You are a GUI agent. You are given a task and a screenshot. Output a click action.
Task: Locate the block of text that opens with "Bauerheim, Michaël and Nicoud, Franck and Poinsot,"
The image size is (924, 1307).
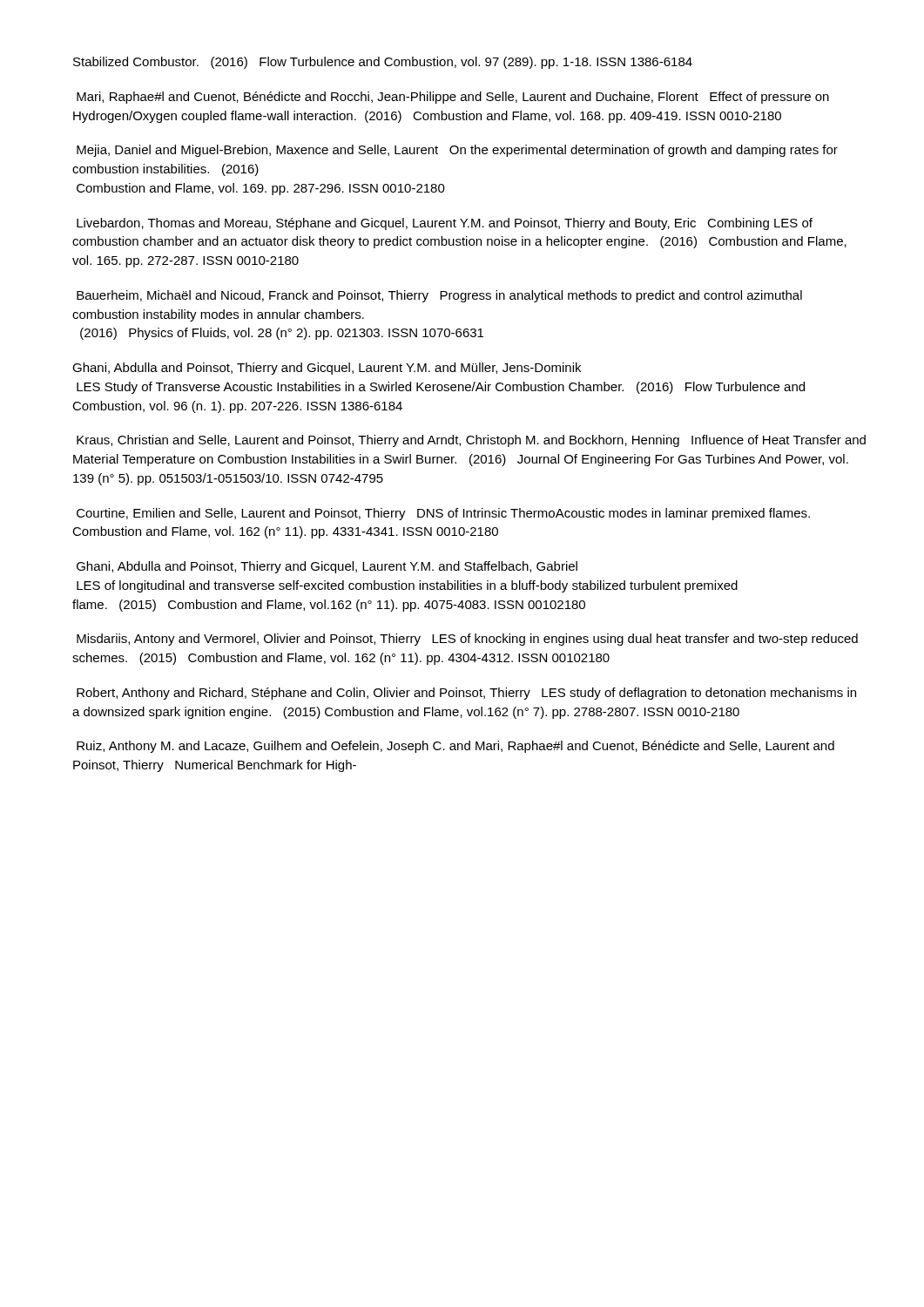point(439,296)
